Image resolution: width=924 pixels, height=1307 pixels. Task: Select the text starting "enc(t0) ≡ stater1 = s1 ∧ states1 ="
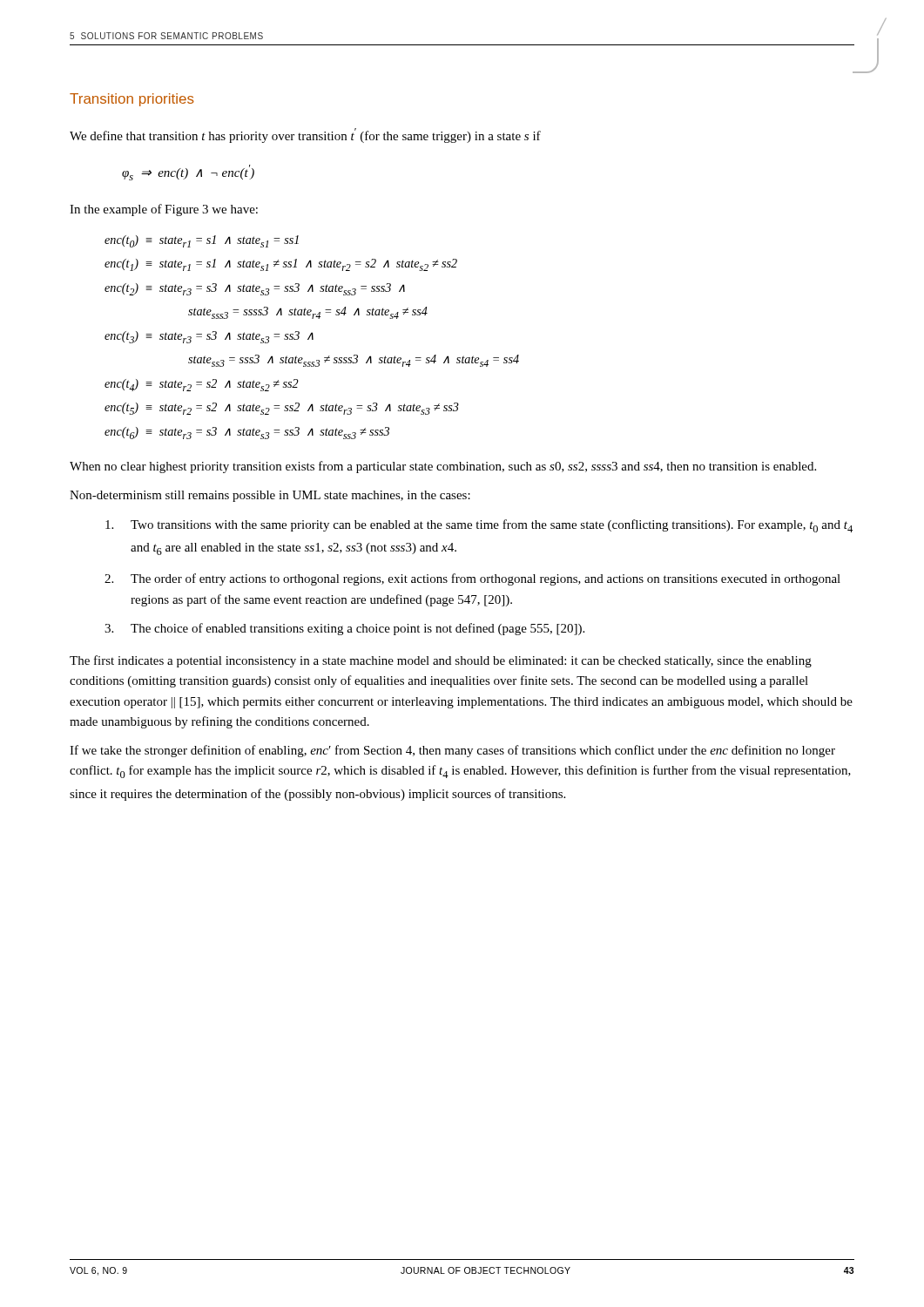202,241
